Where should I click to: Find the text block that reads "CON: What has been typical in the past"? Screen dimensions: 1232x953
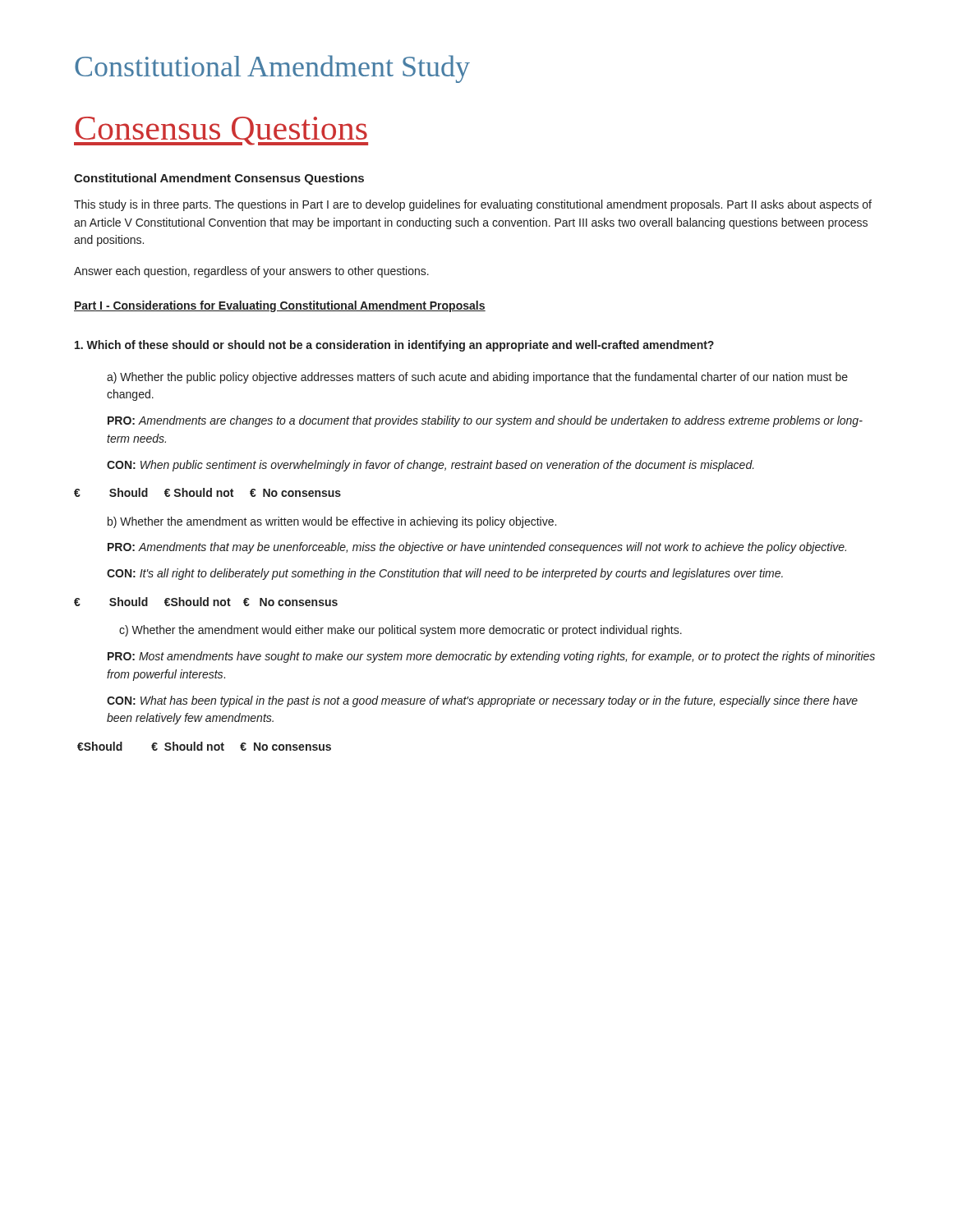click(x=493, y=710)
